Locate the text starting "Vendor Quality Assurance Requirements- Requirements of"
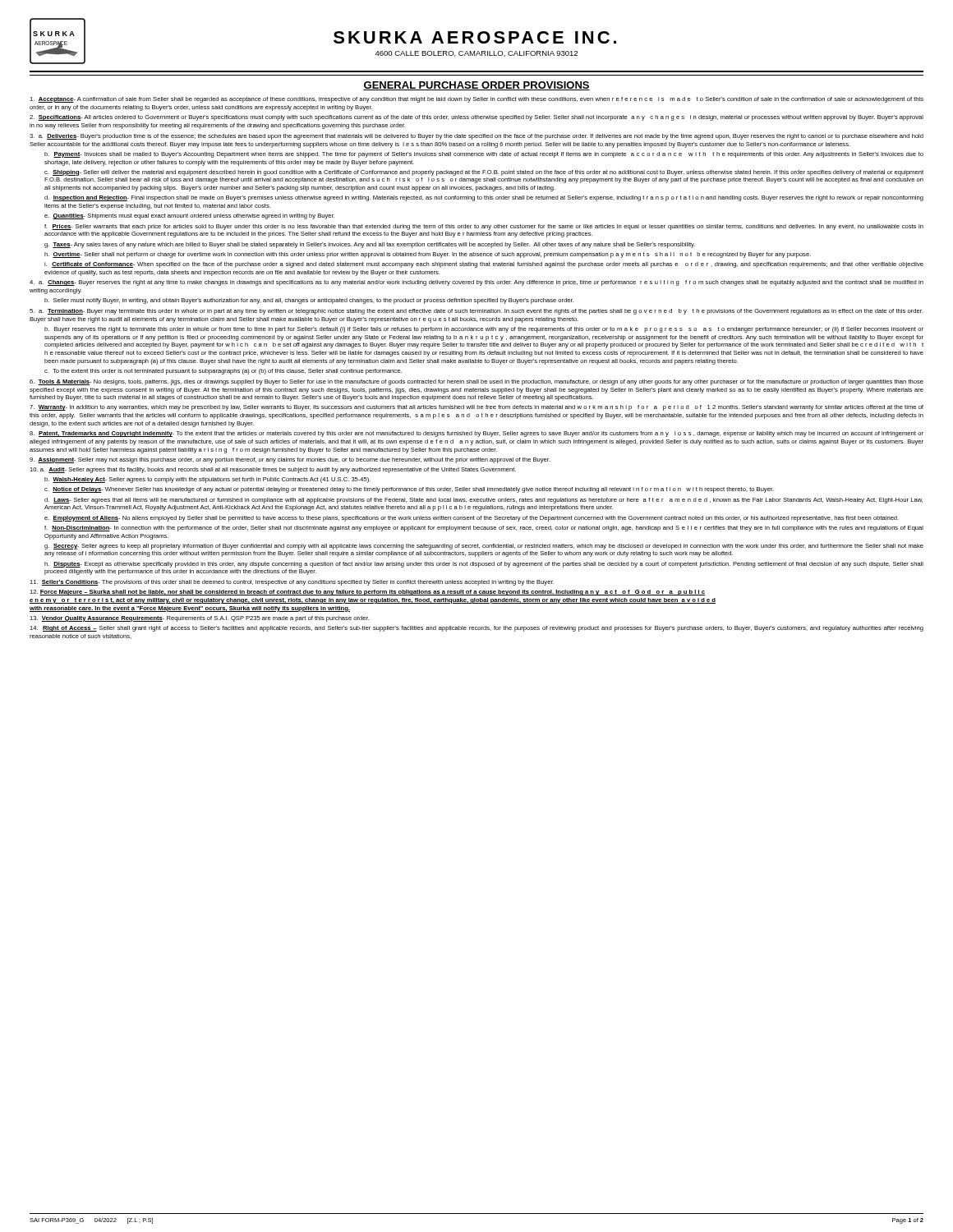953x1232 pixels. click(199, 618)
